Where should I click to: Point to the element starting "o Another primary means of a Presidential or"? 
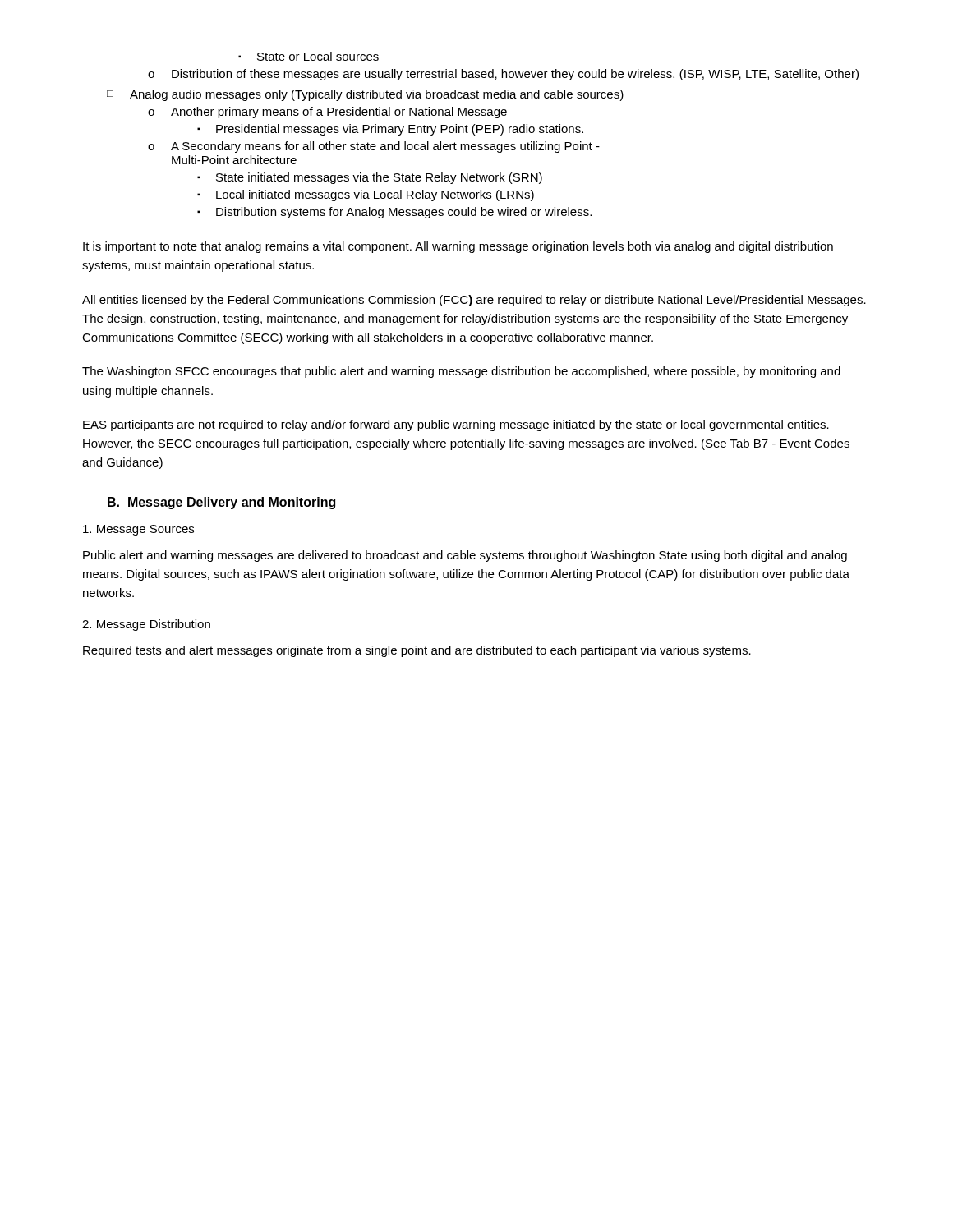pos(328,111)
